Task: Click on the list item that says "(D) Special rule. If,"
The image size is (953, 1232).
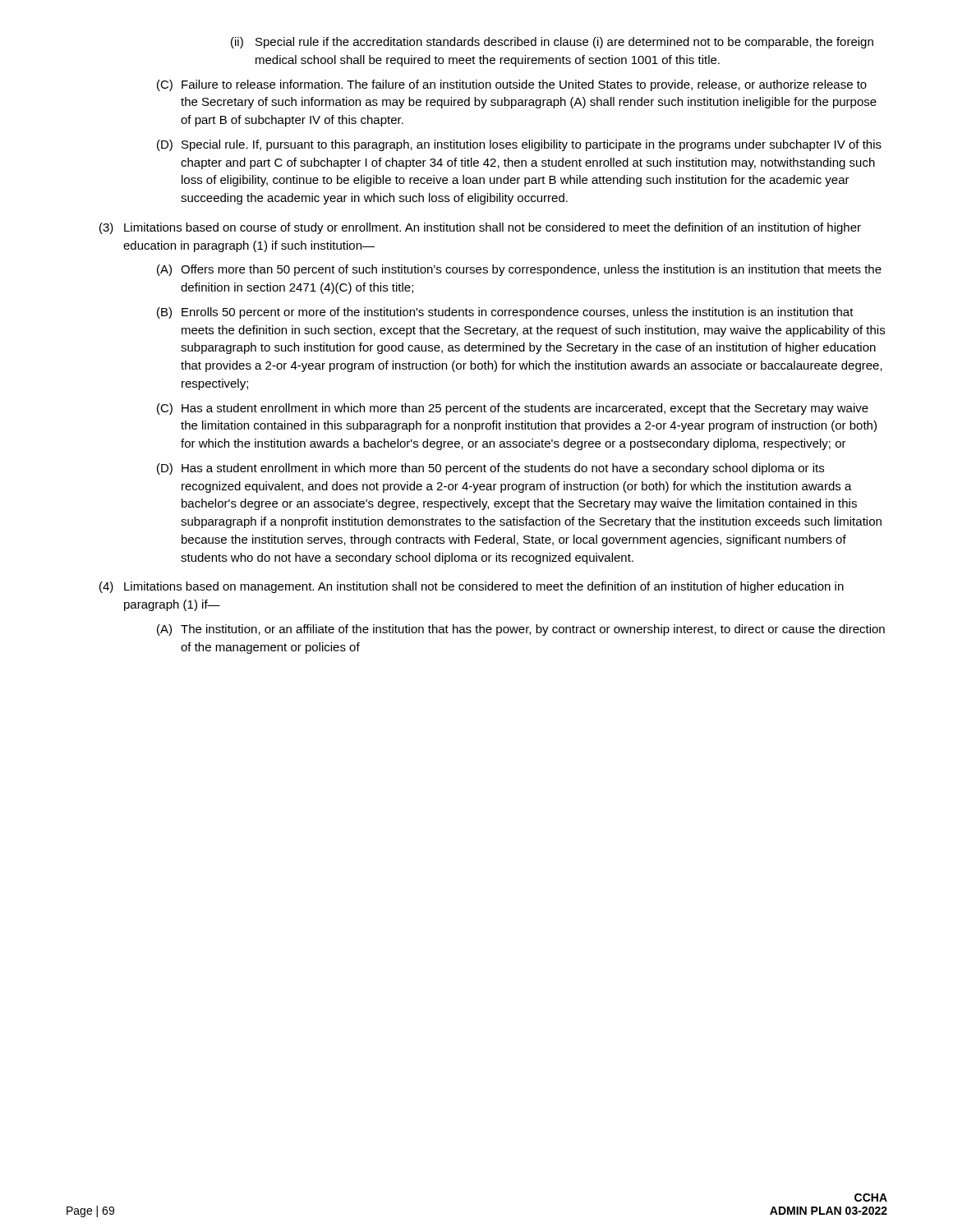Action: coord(522,171)
